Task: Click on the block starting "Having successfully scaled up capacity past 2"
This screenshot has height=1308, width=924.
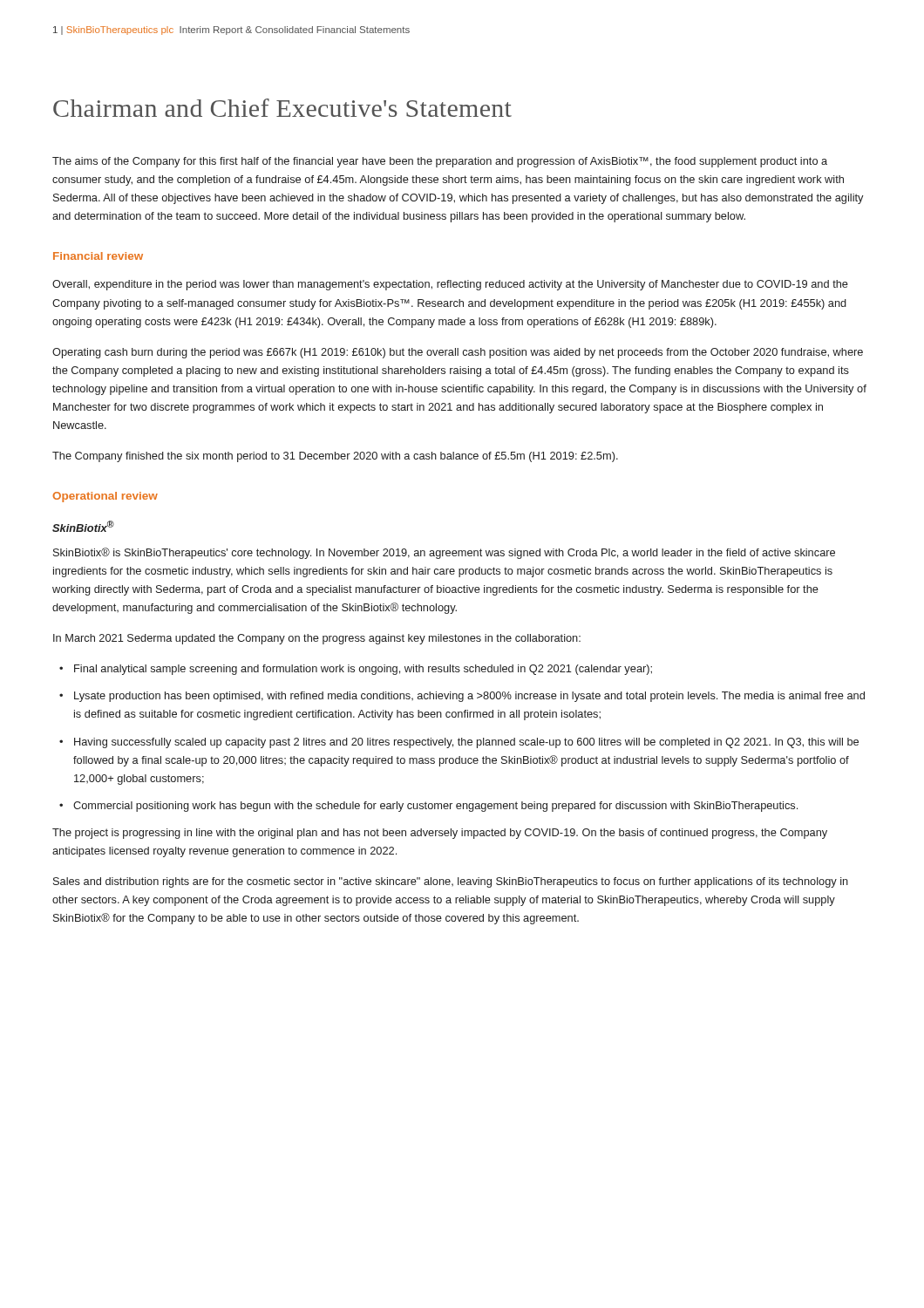Action: click(x=466, y=760)
